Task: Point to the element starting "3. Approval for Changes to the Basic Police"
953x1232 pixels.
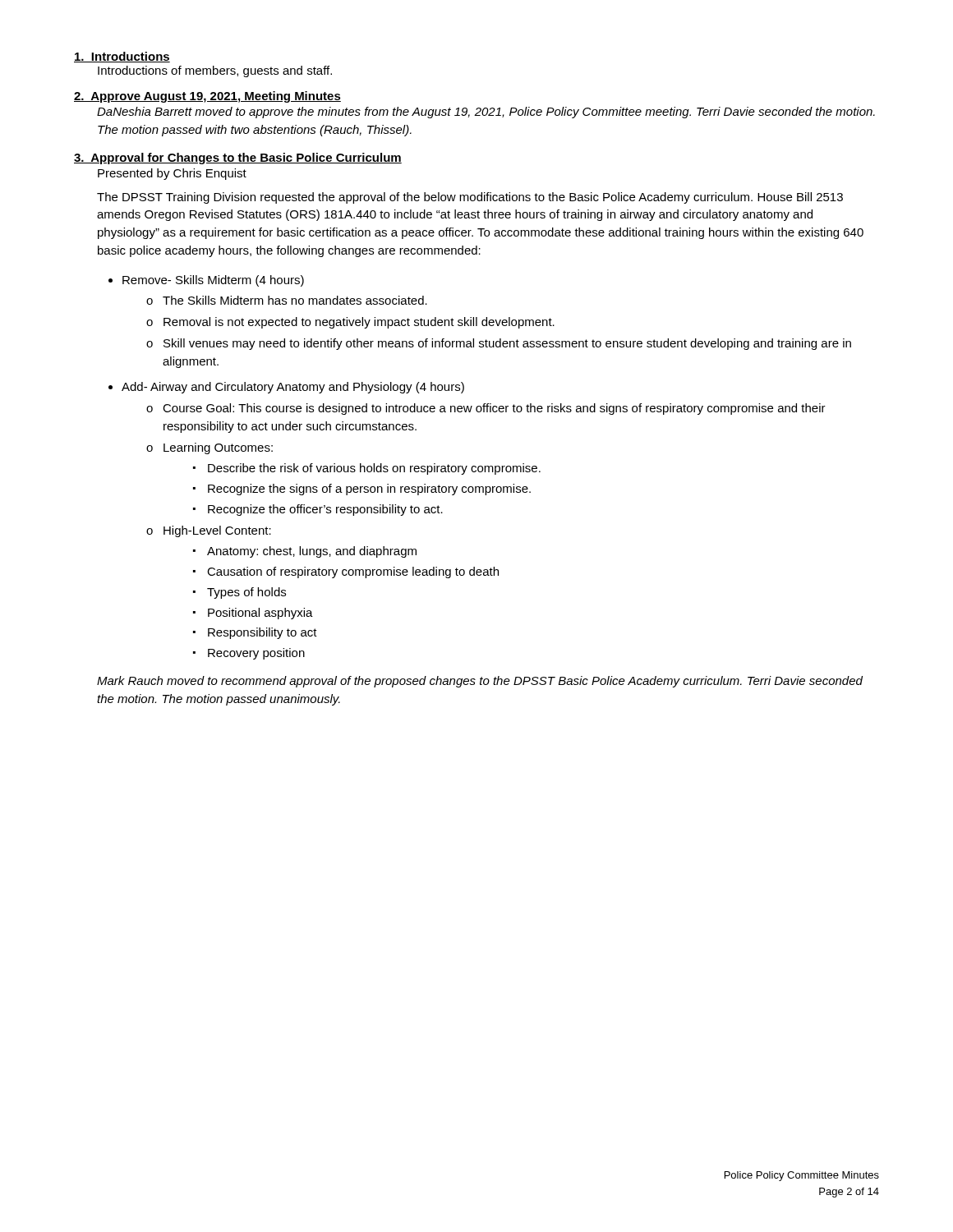Action: tap(238, 159)
